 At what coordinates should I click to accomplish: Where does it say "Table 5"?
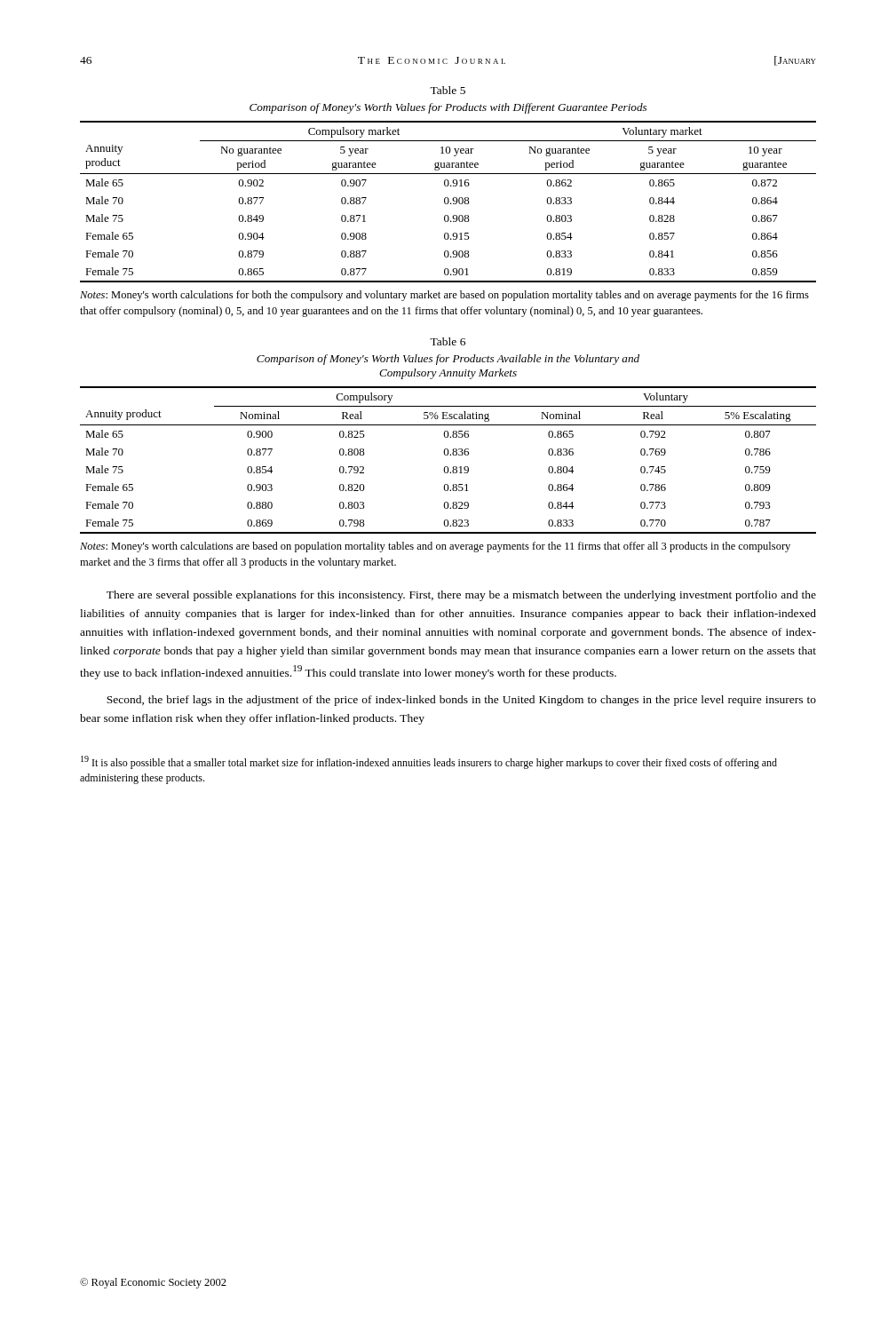click(x=448, y=90)
